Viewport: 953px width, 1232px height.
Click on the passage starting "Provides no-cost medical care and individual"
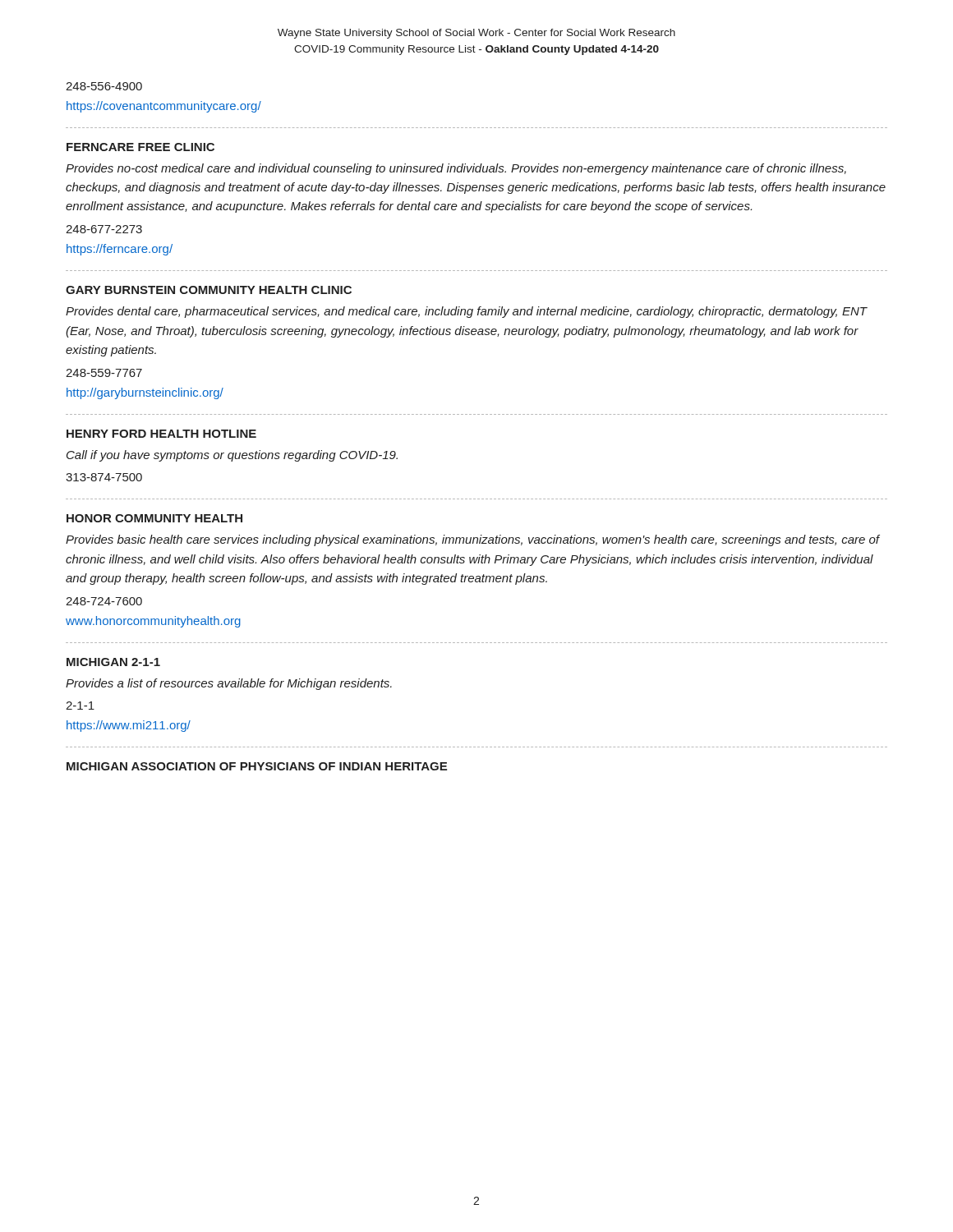[476, 209]
